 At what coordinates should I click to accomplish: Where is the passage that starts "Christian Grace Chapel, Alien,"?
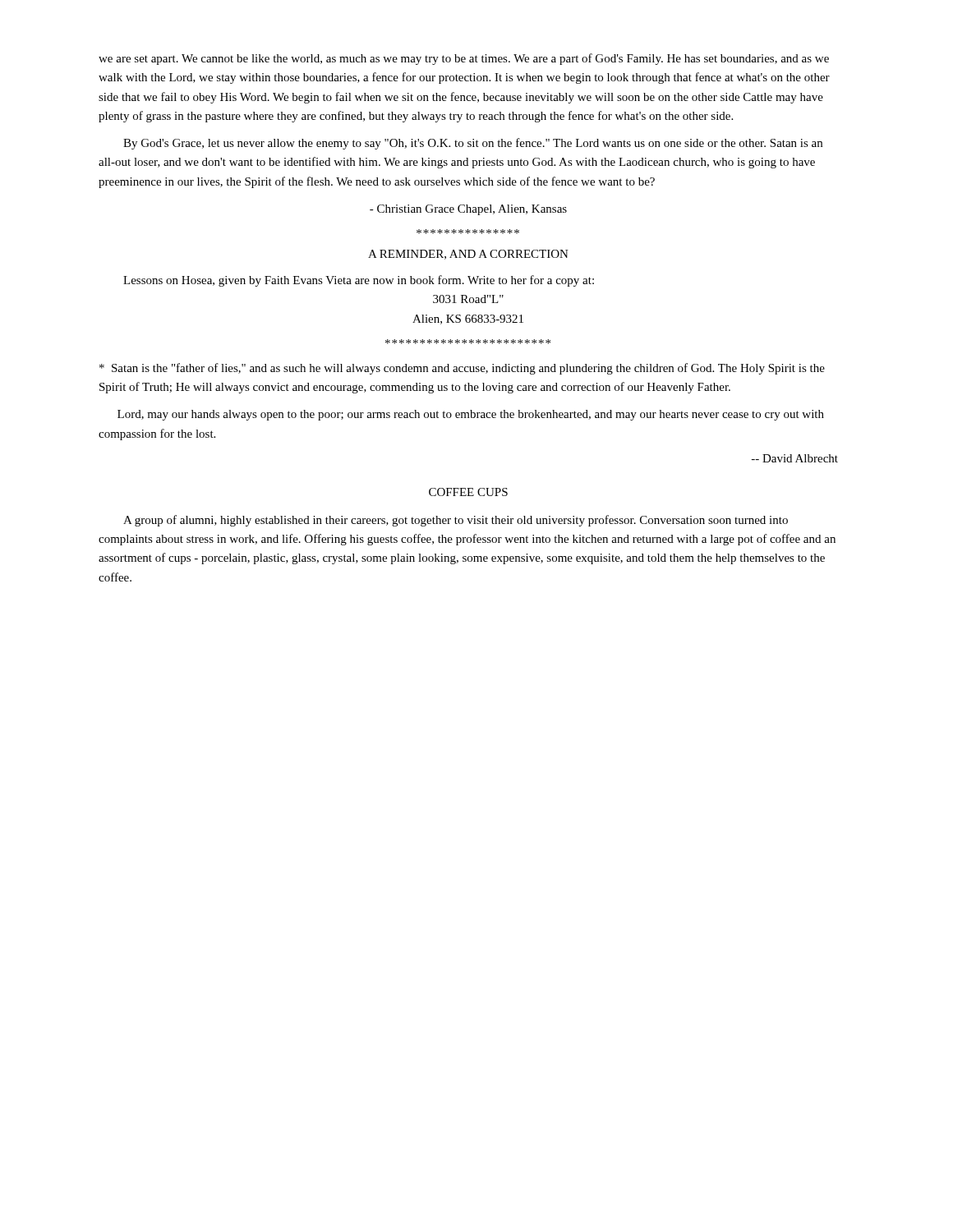[468, 208]
